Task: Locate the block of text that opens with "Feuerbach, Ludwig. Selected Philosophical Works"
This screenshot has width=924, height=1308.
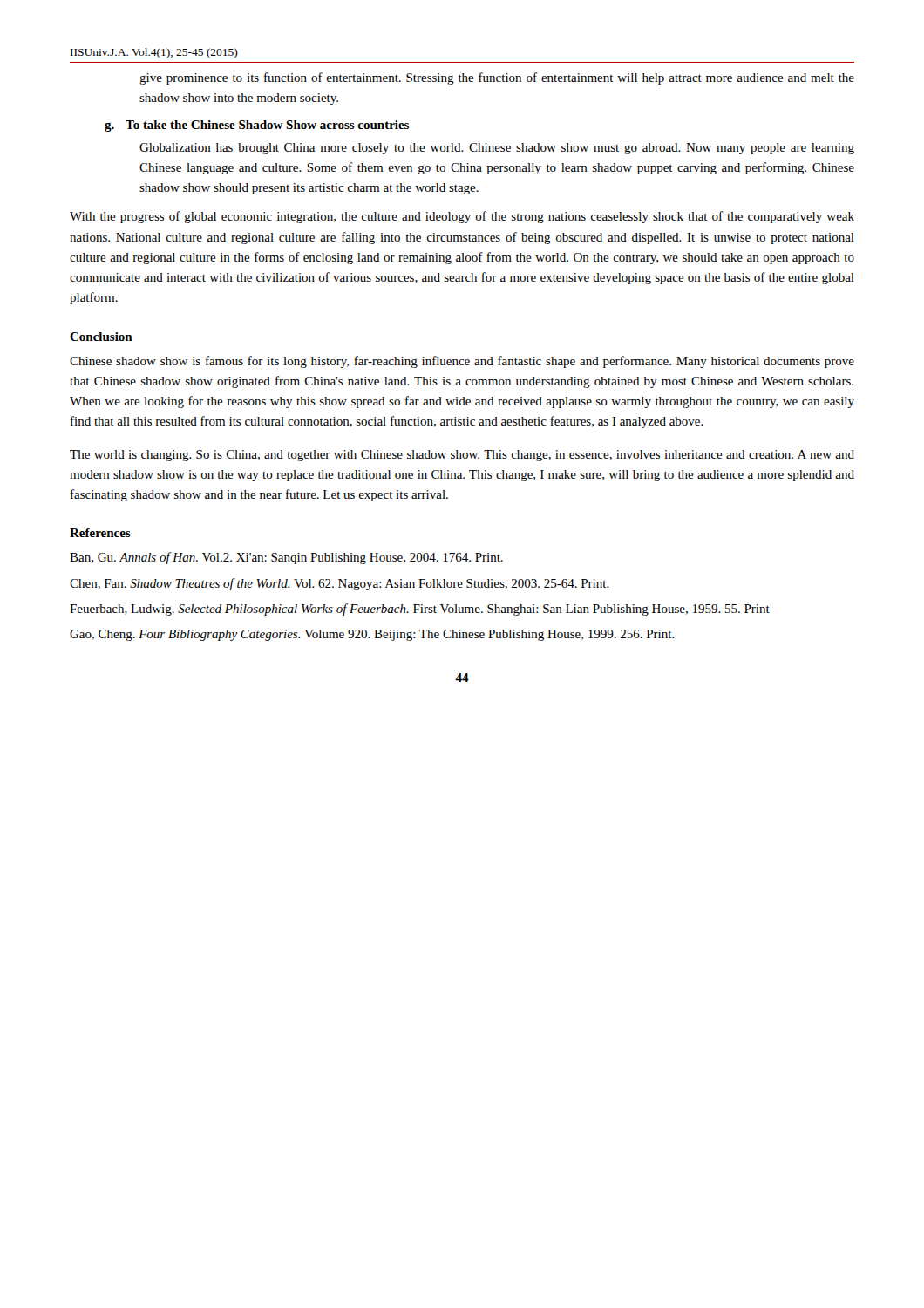Action: [x=420, y=608]
